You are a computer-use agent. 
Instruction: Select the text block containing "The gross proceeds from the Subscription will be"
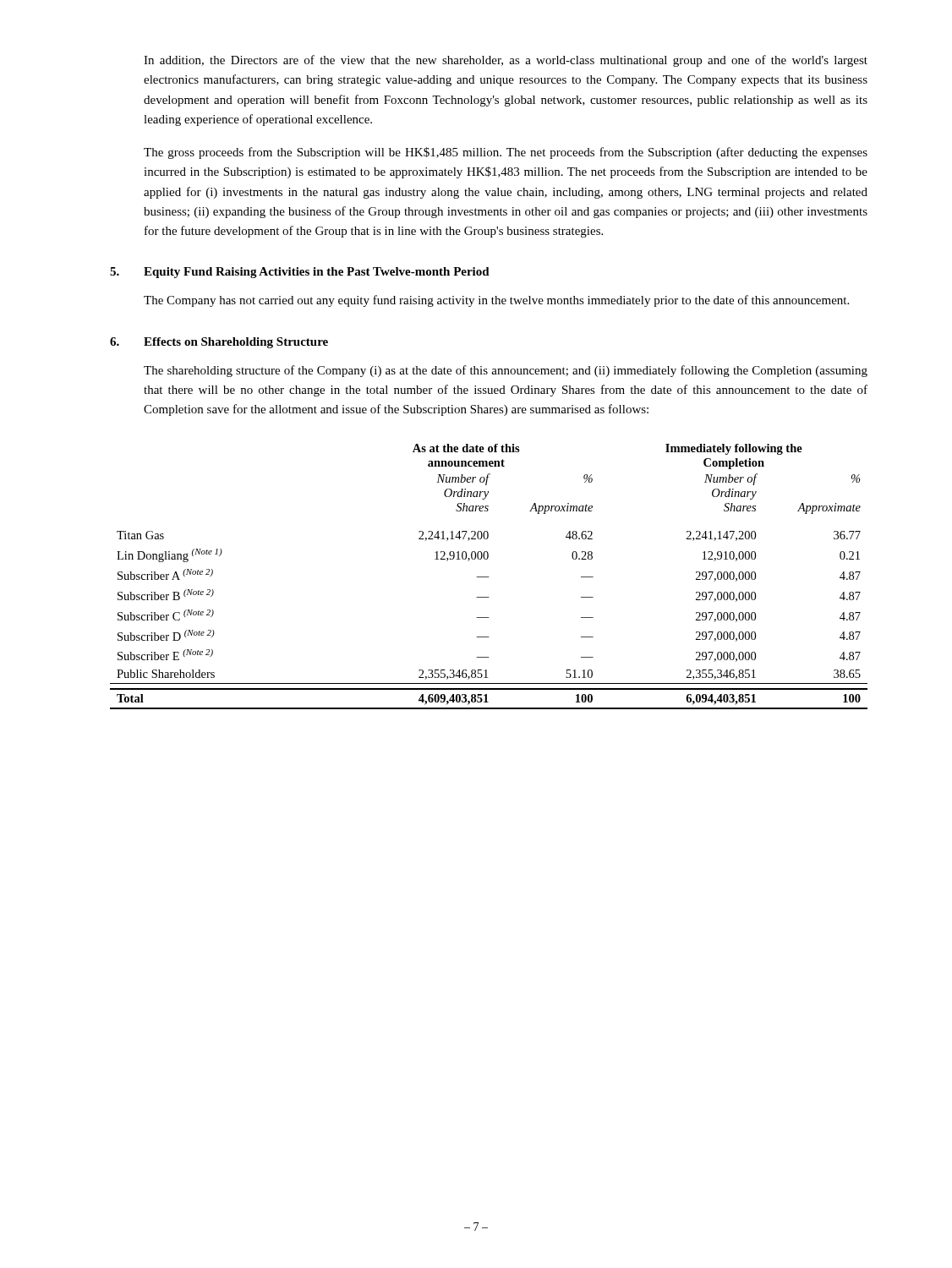tap(506, 191)
